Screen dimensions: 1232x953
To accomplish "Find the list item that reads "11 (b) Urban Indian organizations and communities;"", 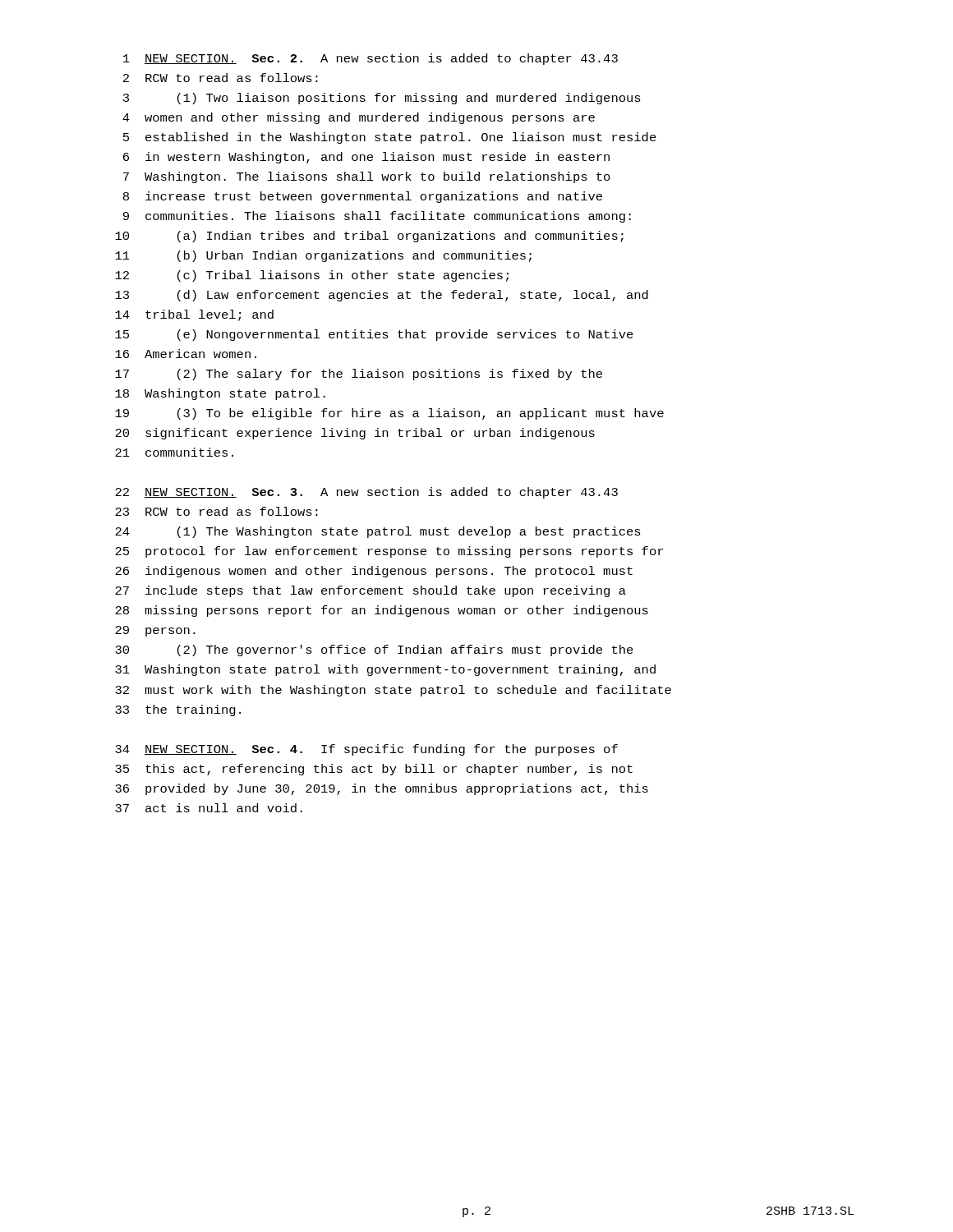I will [x=476, y=256].
